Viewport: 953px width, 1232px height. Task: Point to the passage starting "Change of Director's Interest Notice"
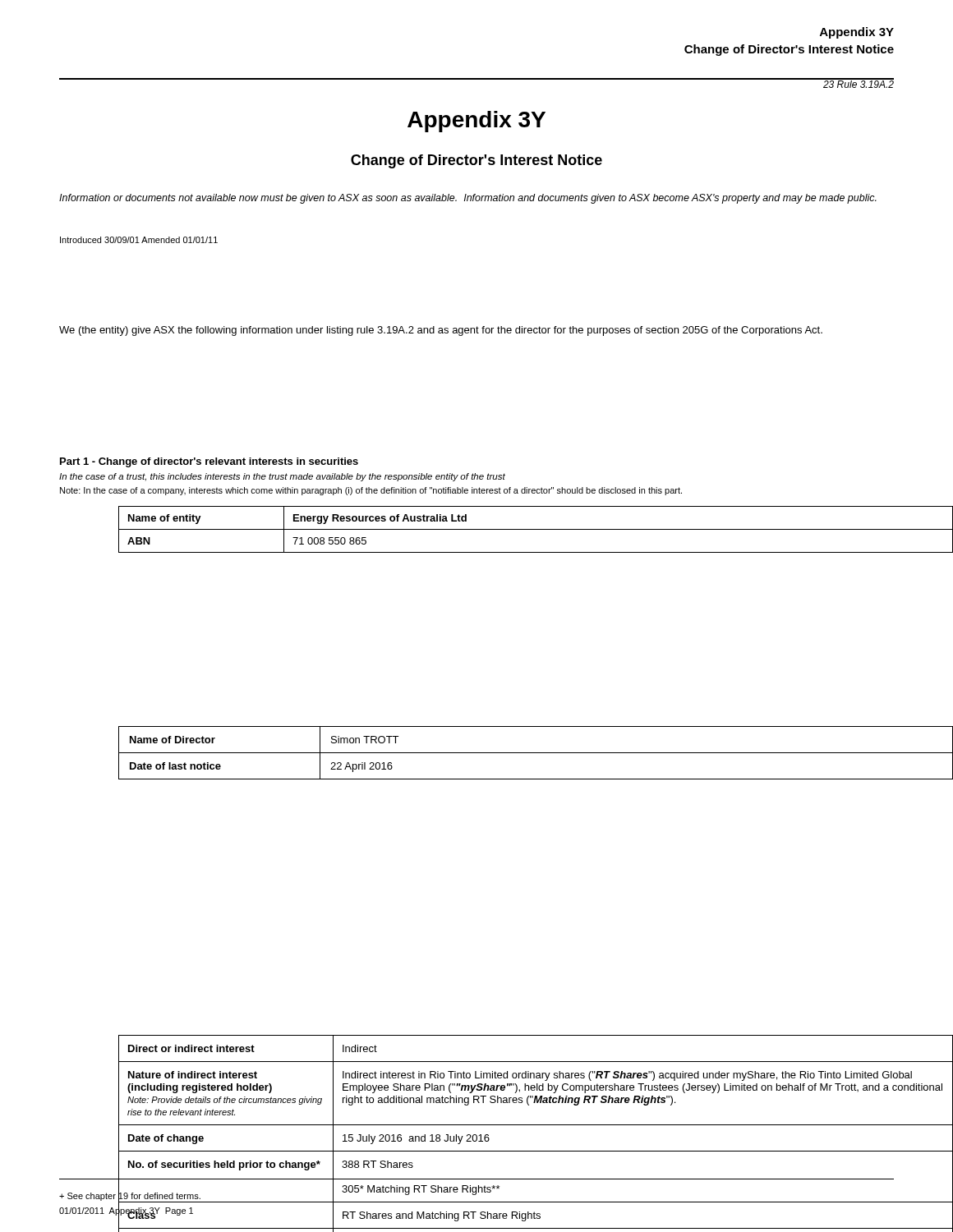coord(476,160)
